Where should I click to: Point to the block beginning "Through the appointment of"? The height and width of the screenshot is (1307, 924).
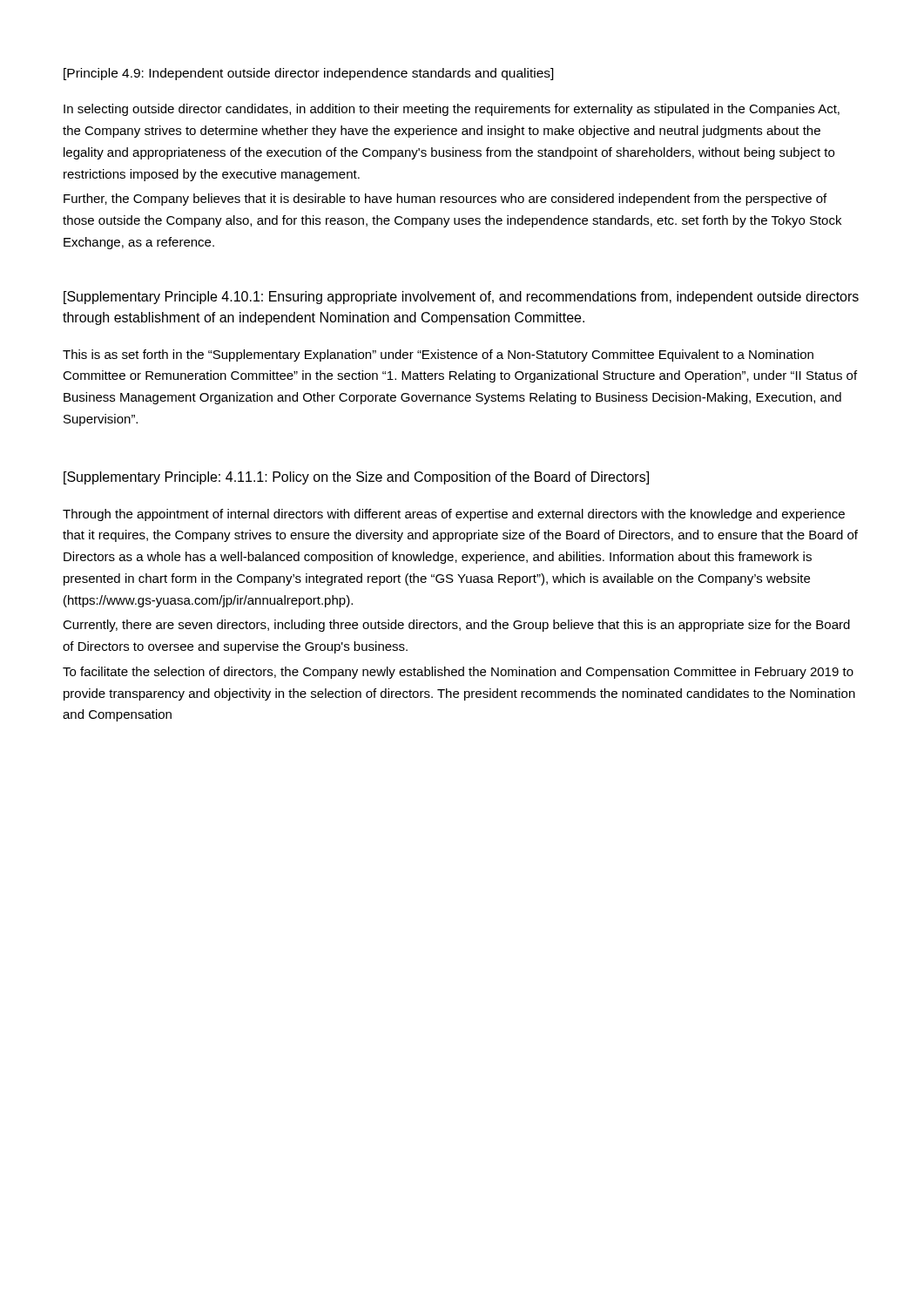(x=460, y=556)
